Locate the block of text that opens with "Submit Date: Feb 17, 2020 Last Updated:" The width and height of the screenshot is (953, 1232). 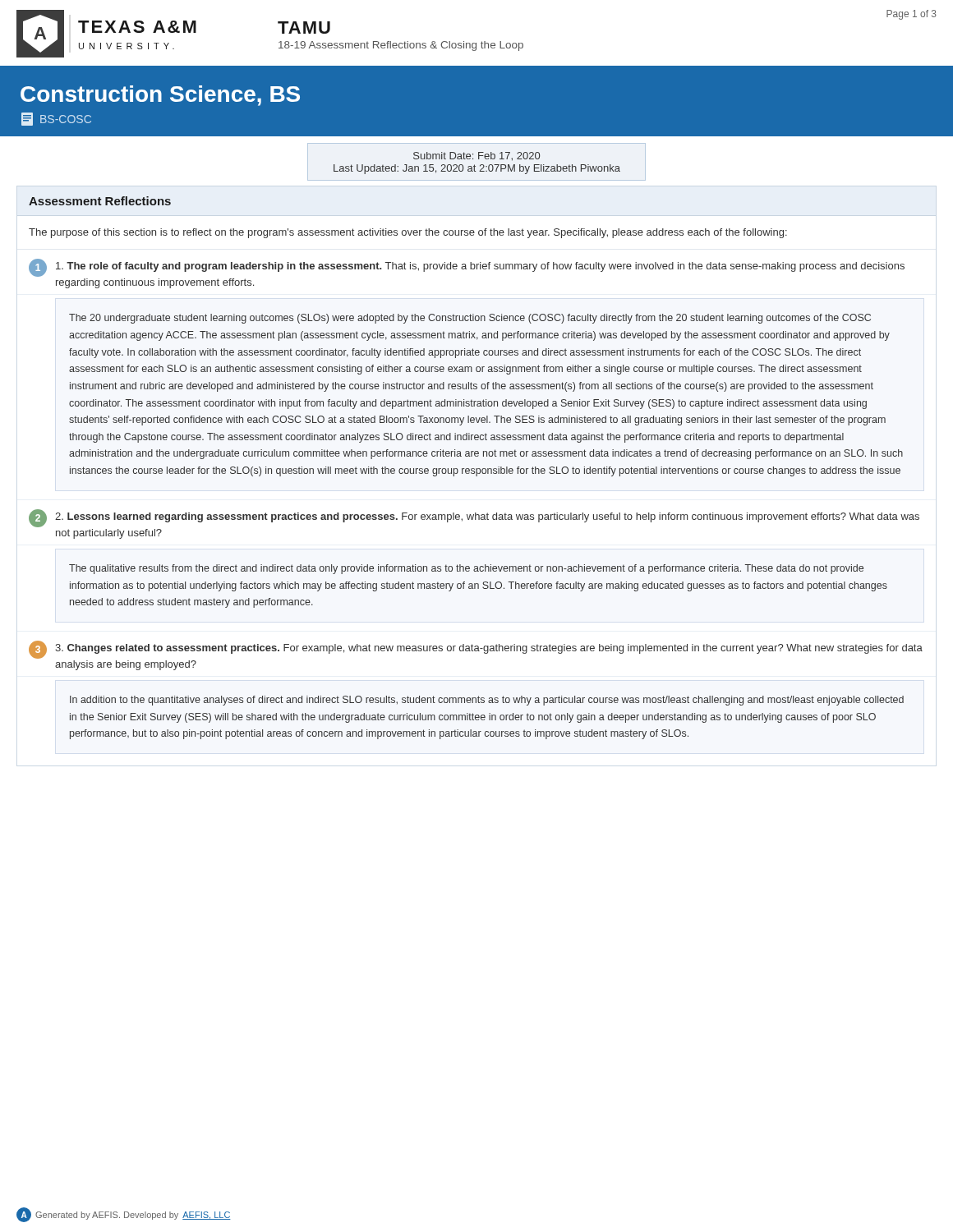click(476, 162)
